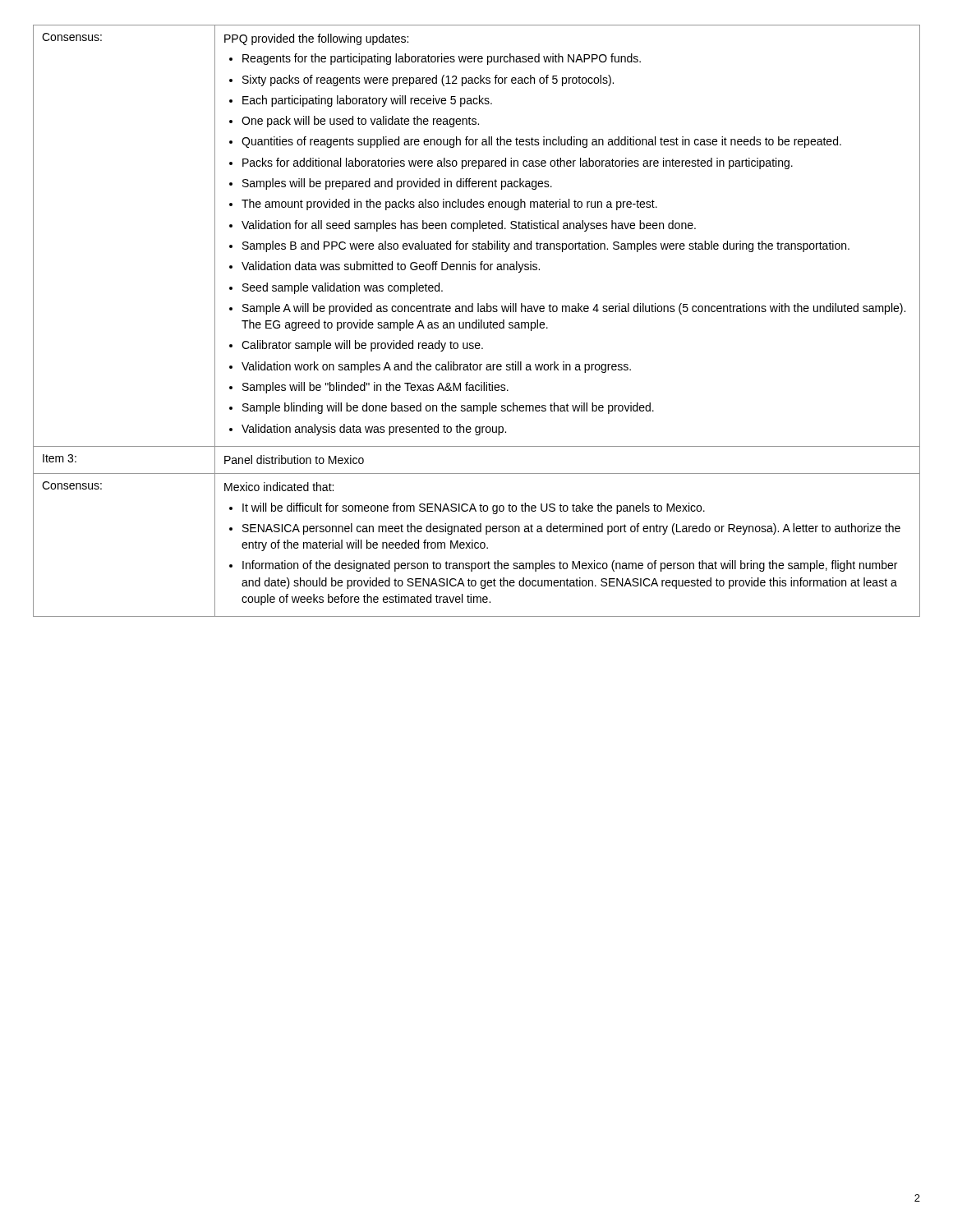Click on the table containing "PPQ provided the following updates:"

coord(476,321)
